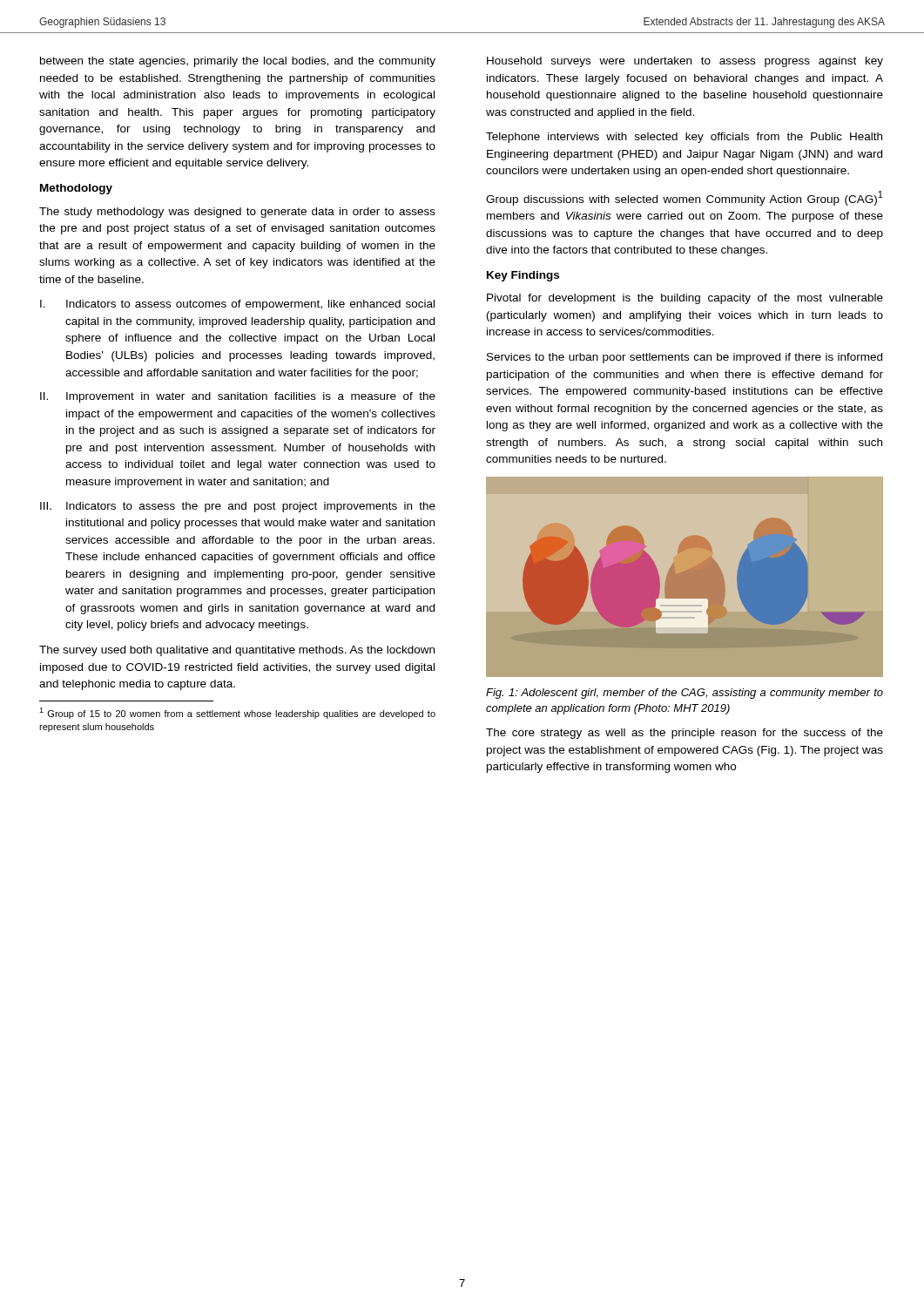
Task: Select the footnote with the text "1 Group of 15 to"
Action: tap(237, 719)
